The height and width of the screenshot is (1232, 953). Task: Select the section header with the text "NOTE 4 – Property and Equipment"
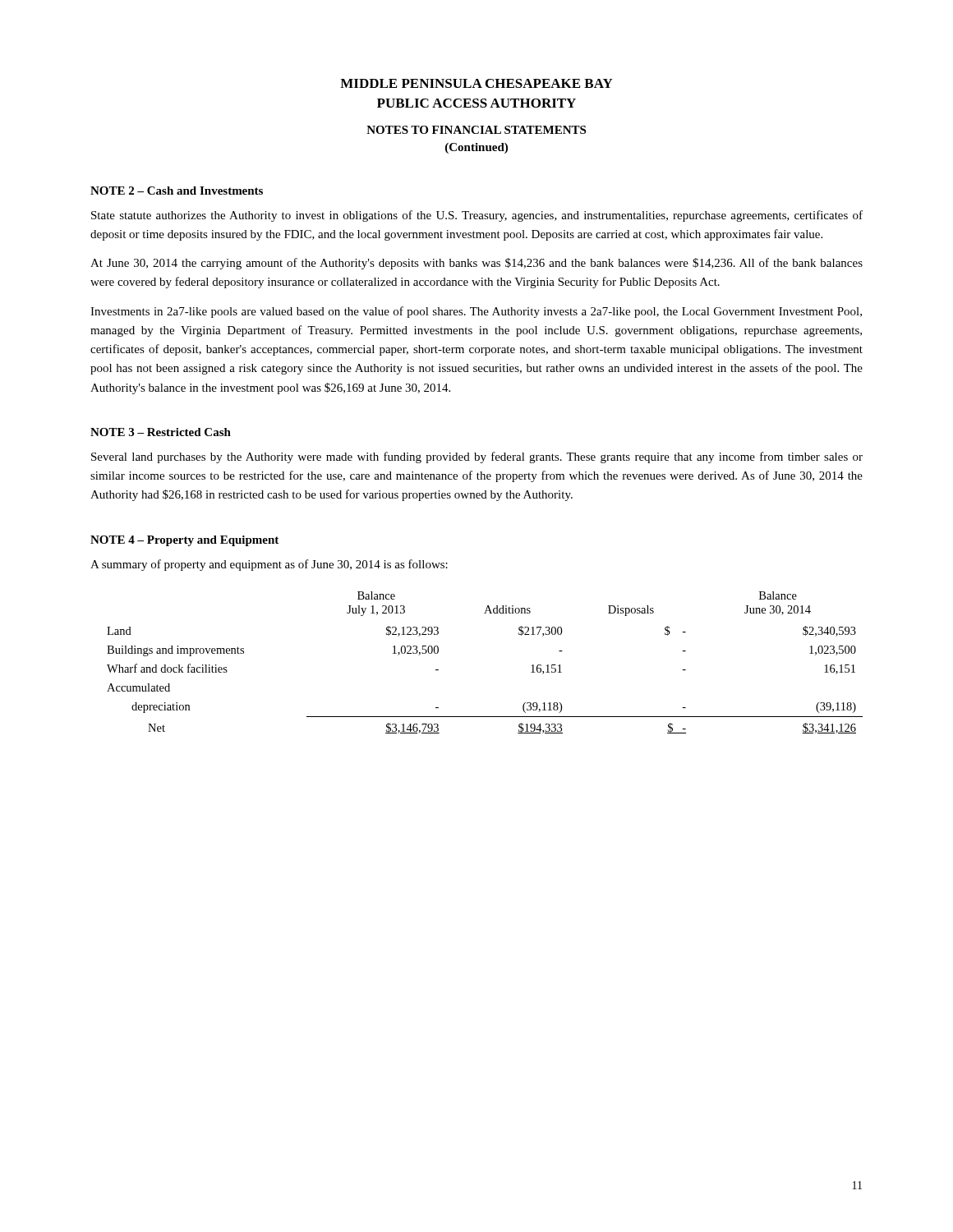185,539
